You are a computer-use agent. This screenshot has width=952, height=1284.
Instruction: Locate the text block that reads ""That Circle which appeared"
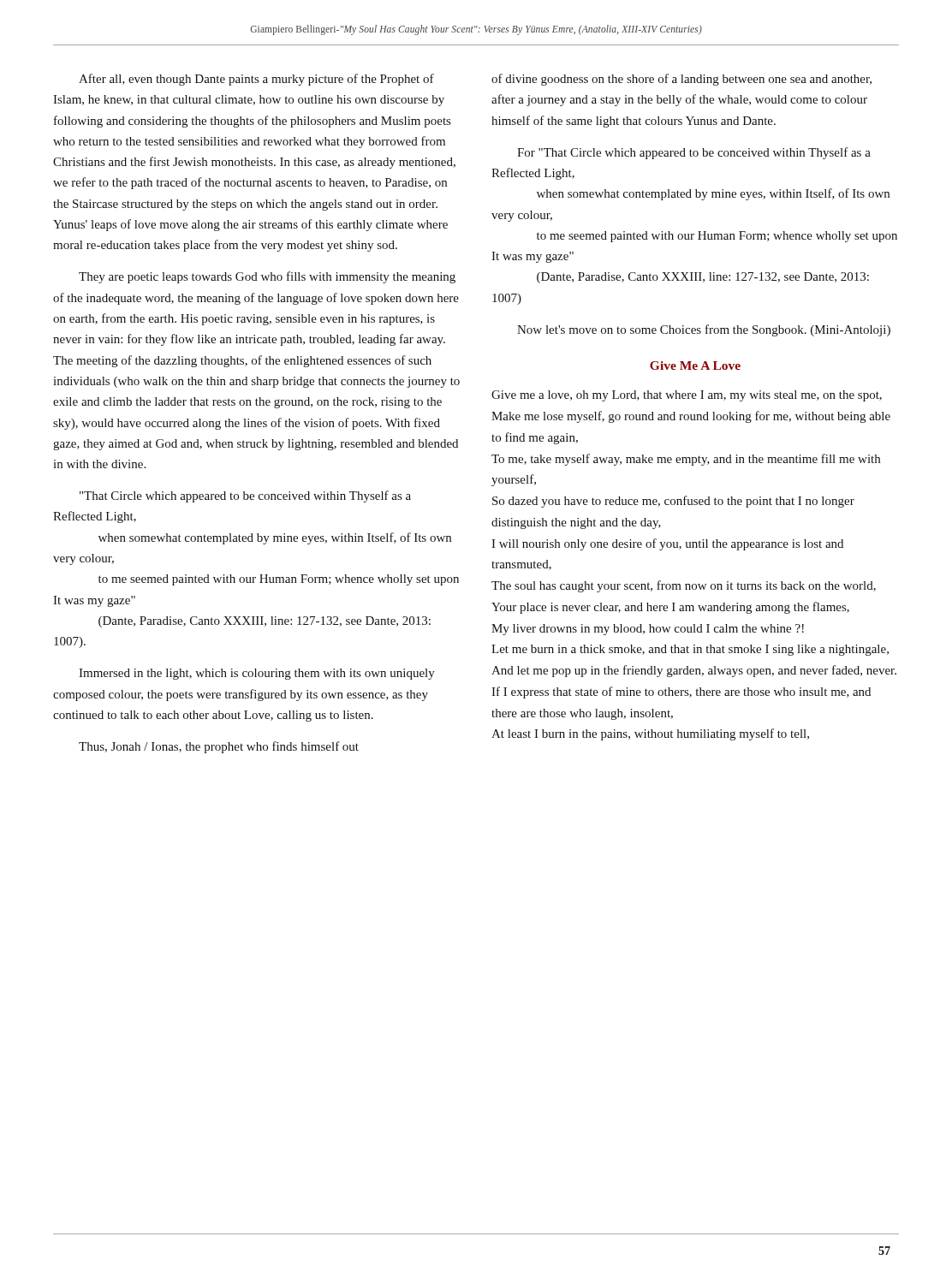[257, 569]
